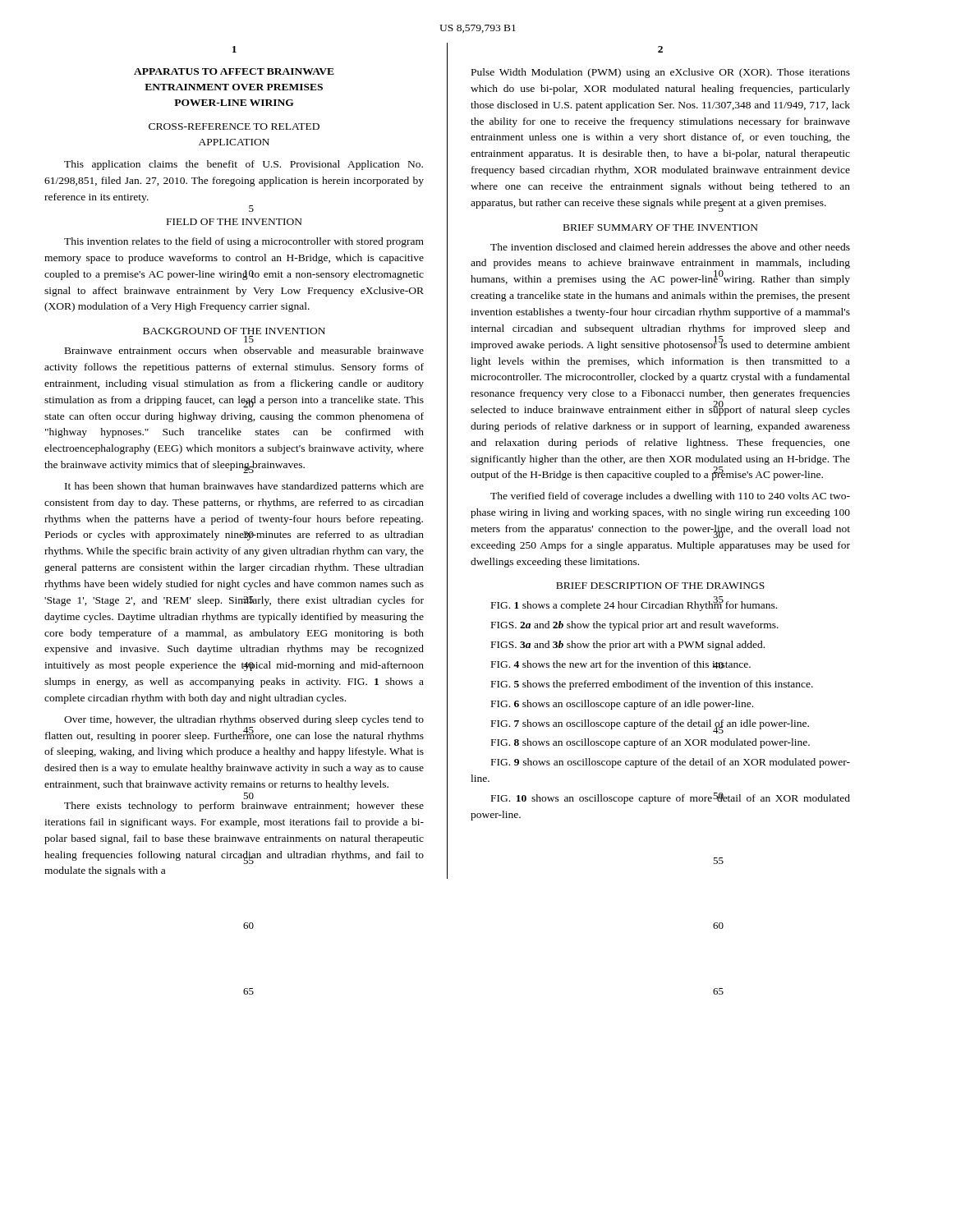Screen dimensions: 1232x956
Task: Locate the block of text that opens with "It has been shown that"
Action: pyautogui.click(x=234, y=592)
